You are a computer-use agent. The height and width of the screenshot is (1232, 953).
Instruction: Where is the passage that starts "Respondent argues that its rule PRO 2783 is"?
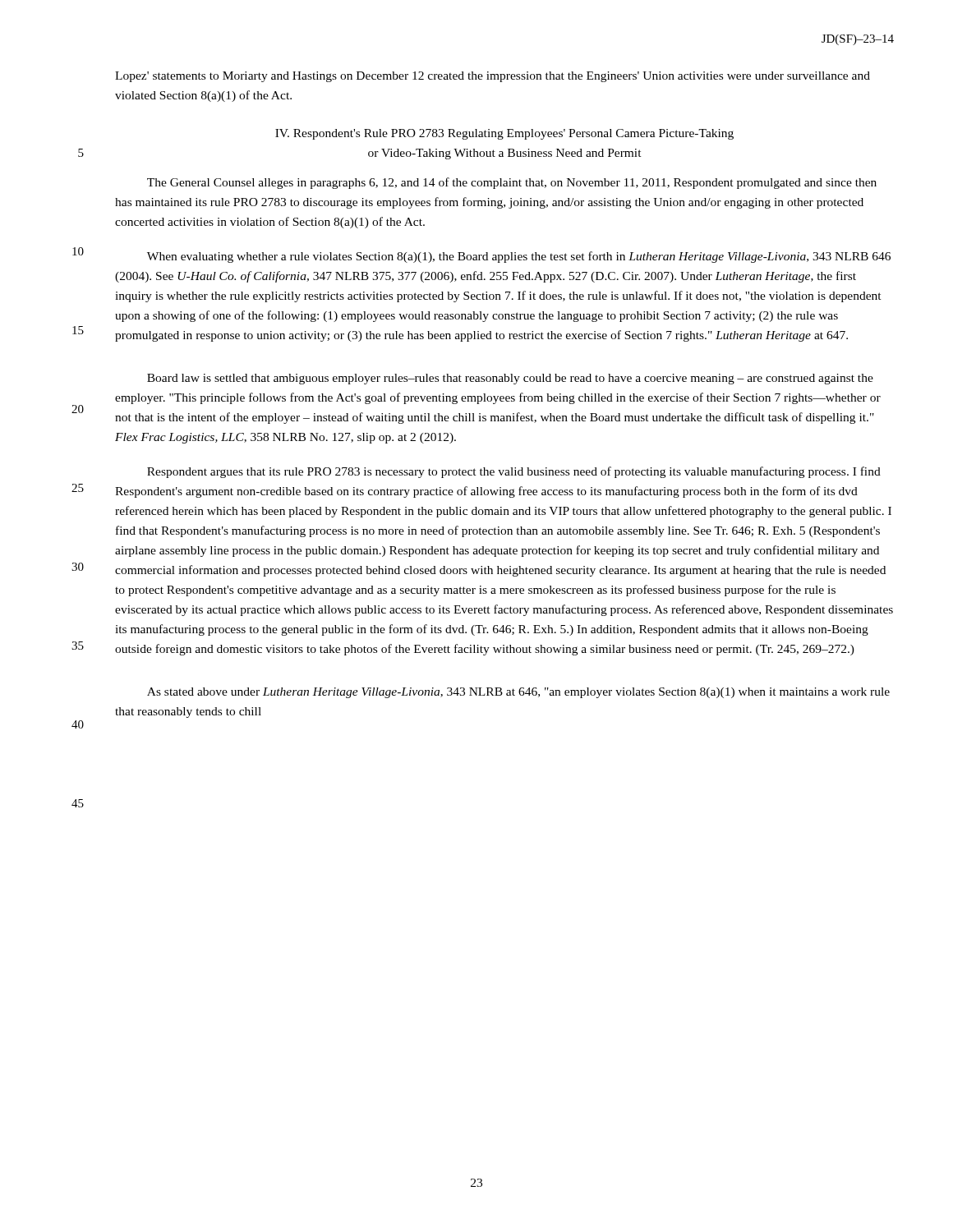tap(504, 560)
